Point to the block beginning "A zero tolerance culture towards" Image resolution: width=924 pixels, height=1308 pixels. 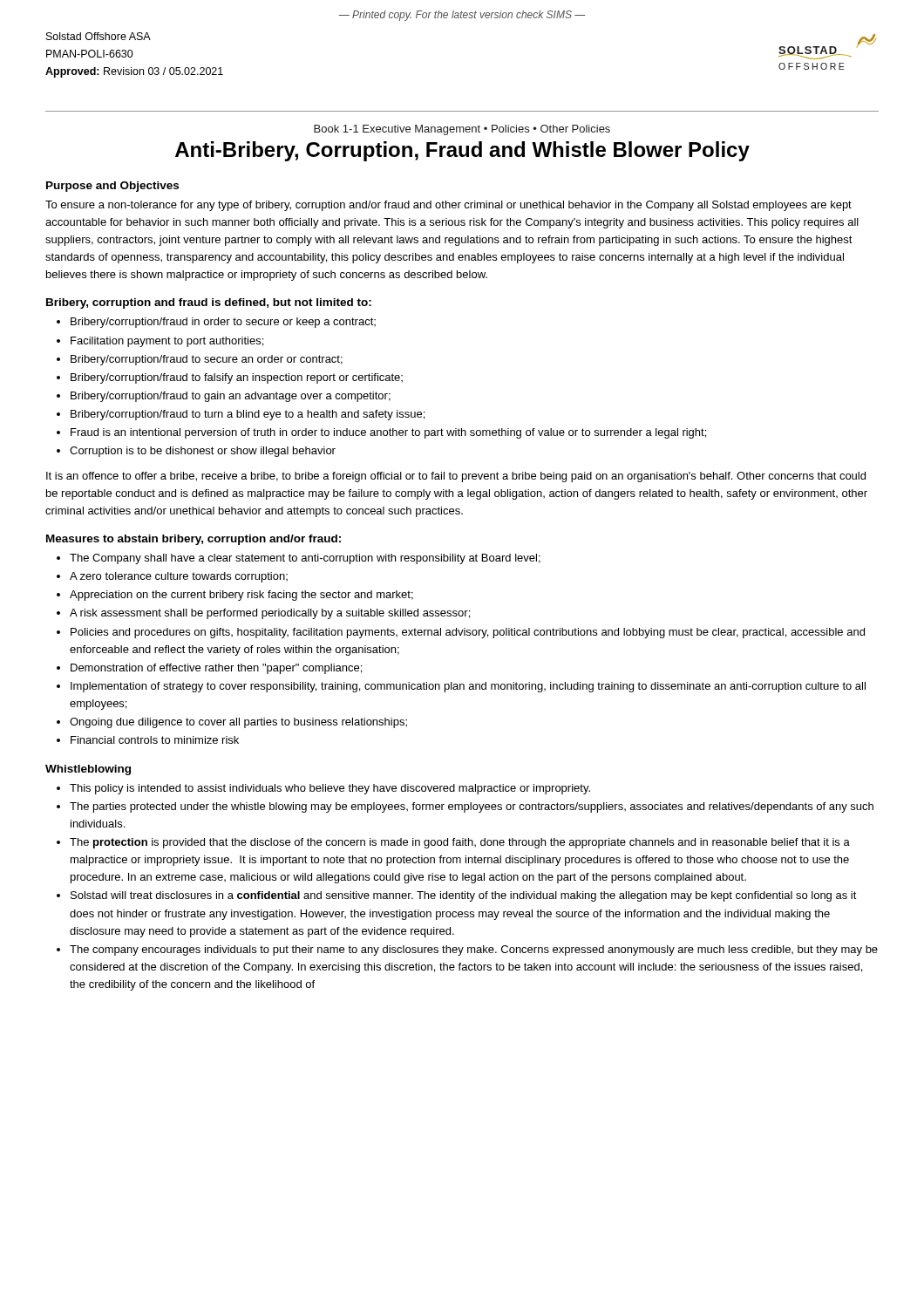pyautogui.click(x=179, y=576)
